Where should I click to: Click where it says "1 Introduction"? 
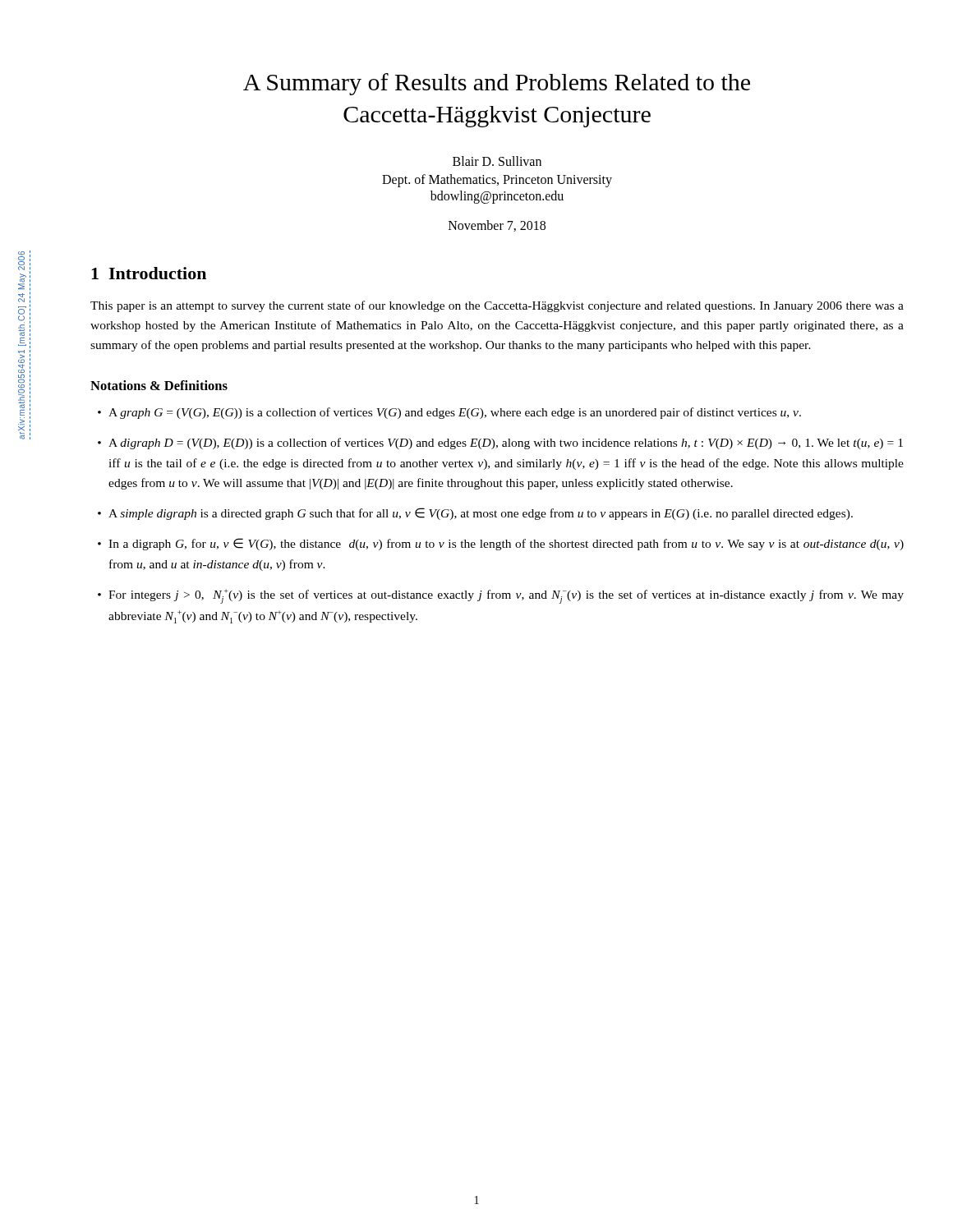(148, 273)
